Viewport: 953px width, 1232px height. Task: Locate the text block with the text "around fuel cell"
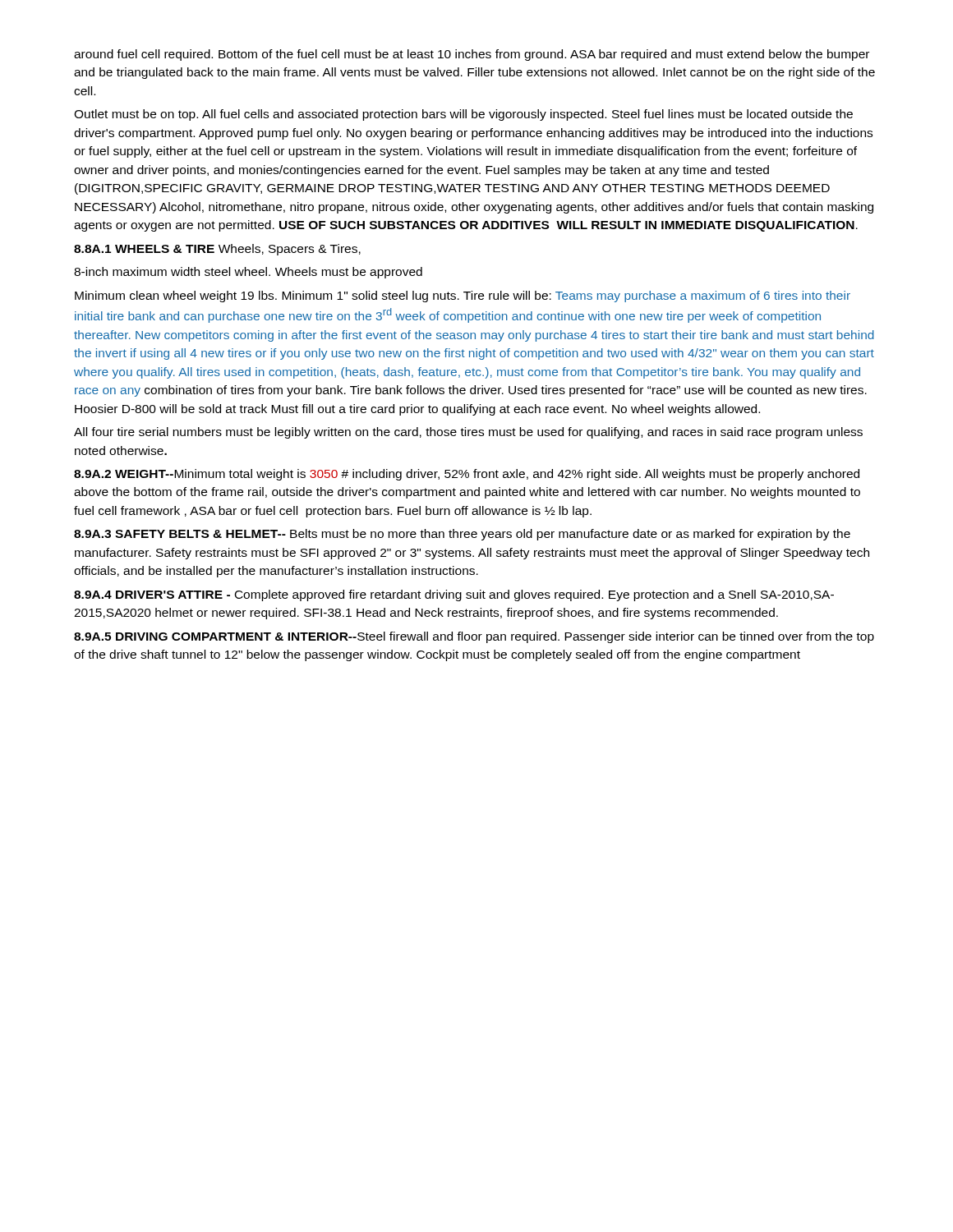[475, 72]
